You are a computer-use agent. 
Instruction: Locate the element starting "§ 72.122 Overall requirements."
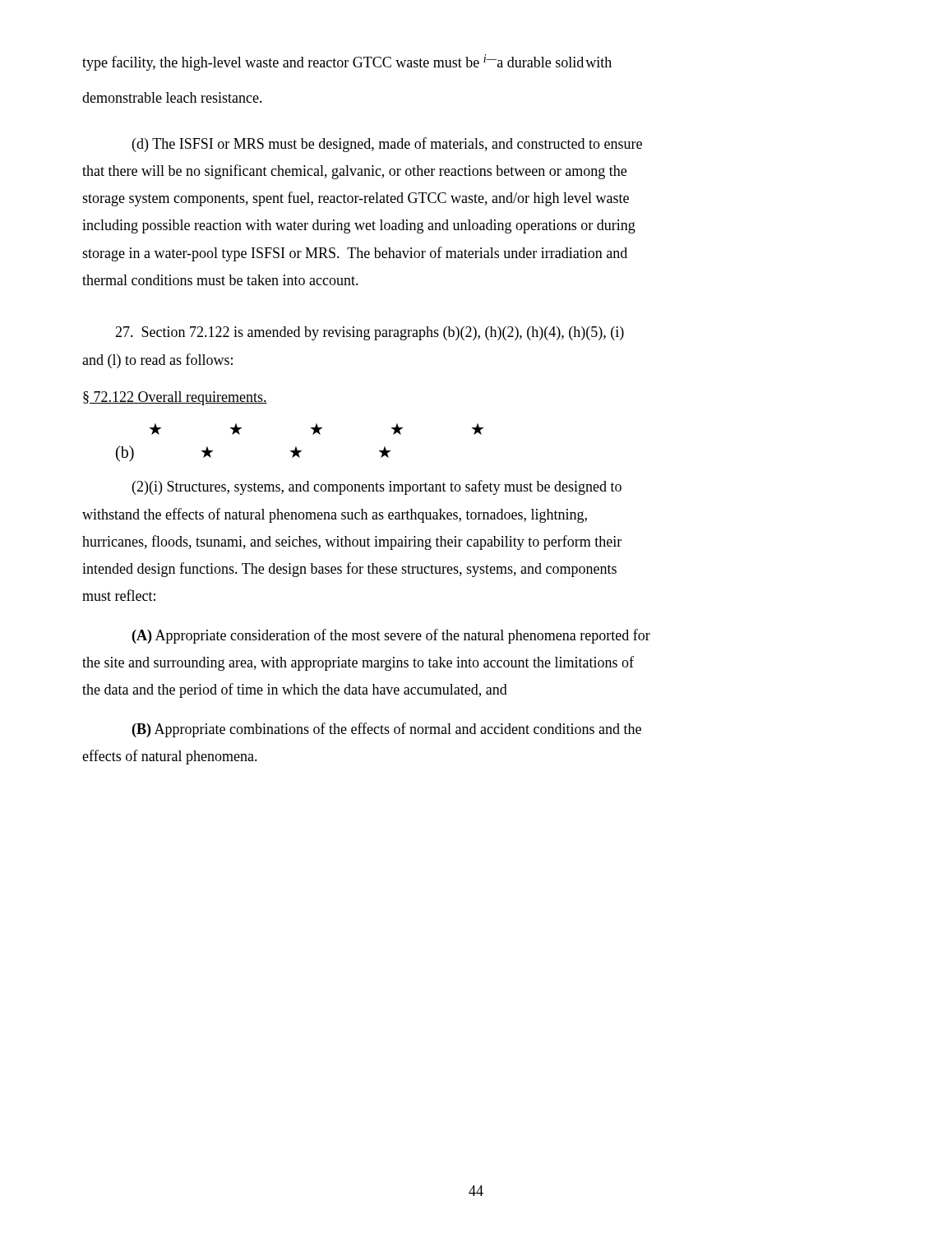(175, 397)
